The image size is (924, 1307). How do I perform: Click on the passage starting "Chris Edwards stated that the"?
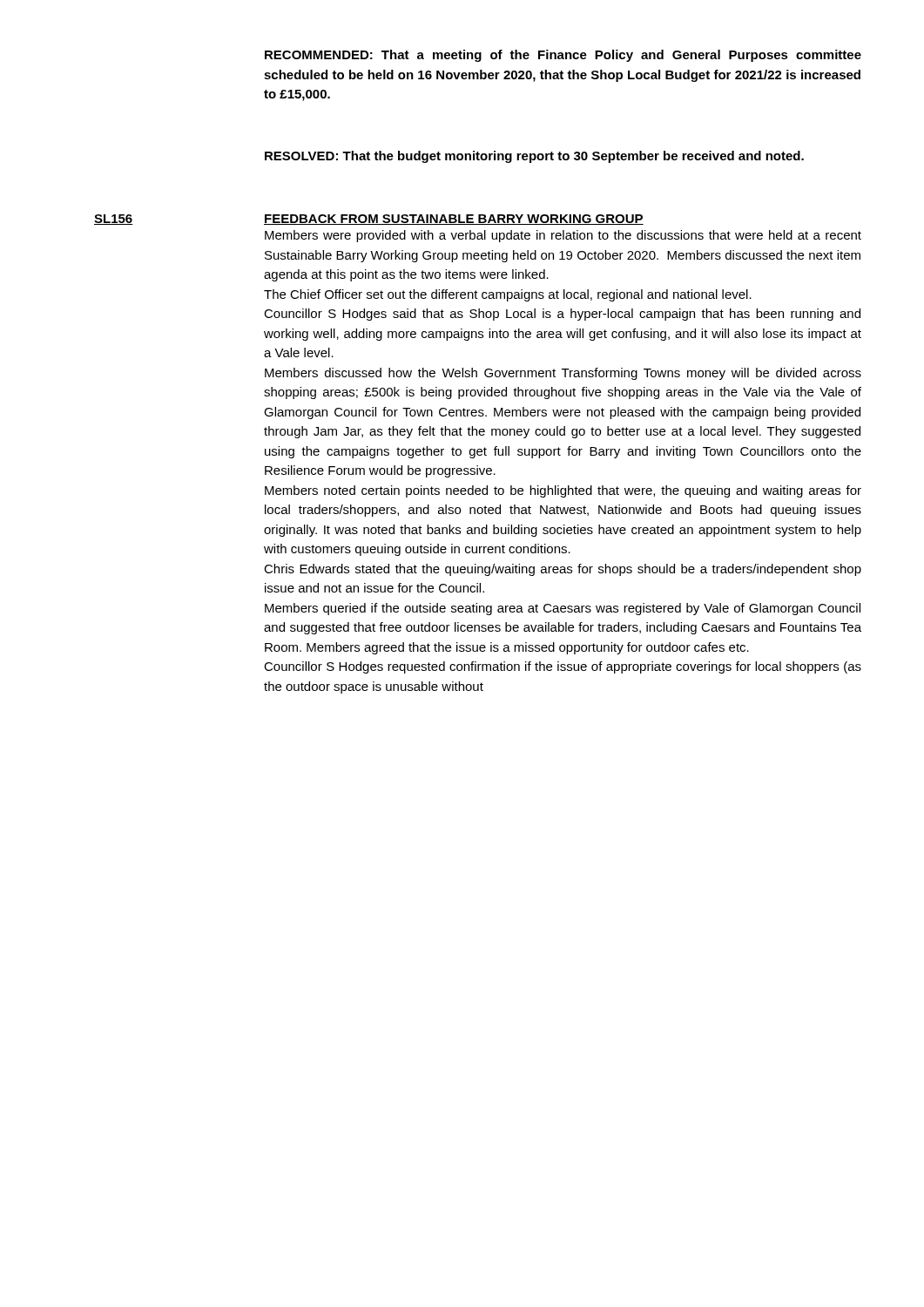coord(563,579)
